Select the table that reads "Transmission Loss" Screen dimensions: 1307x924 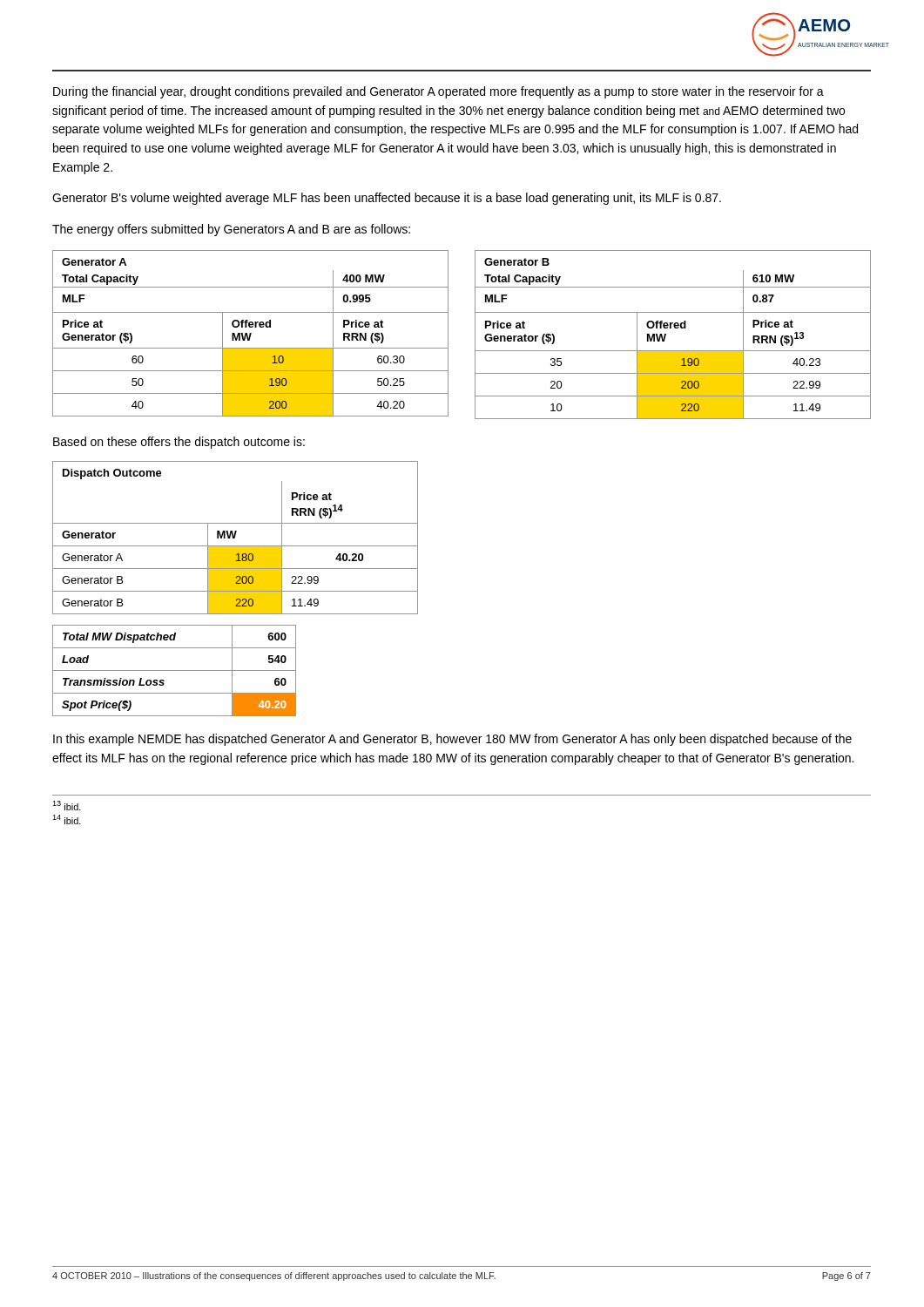click(x=462, y=671)
